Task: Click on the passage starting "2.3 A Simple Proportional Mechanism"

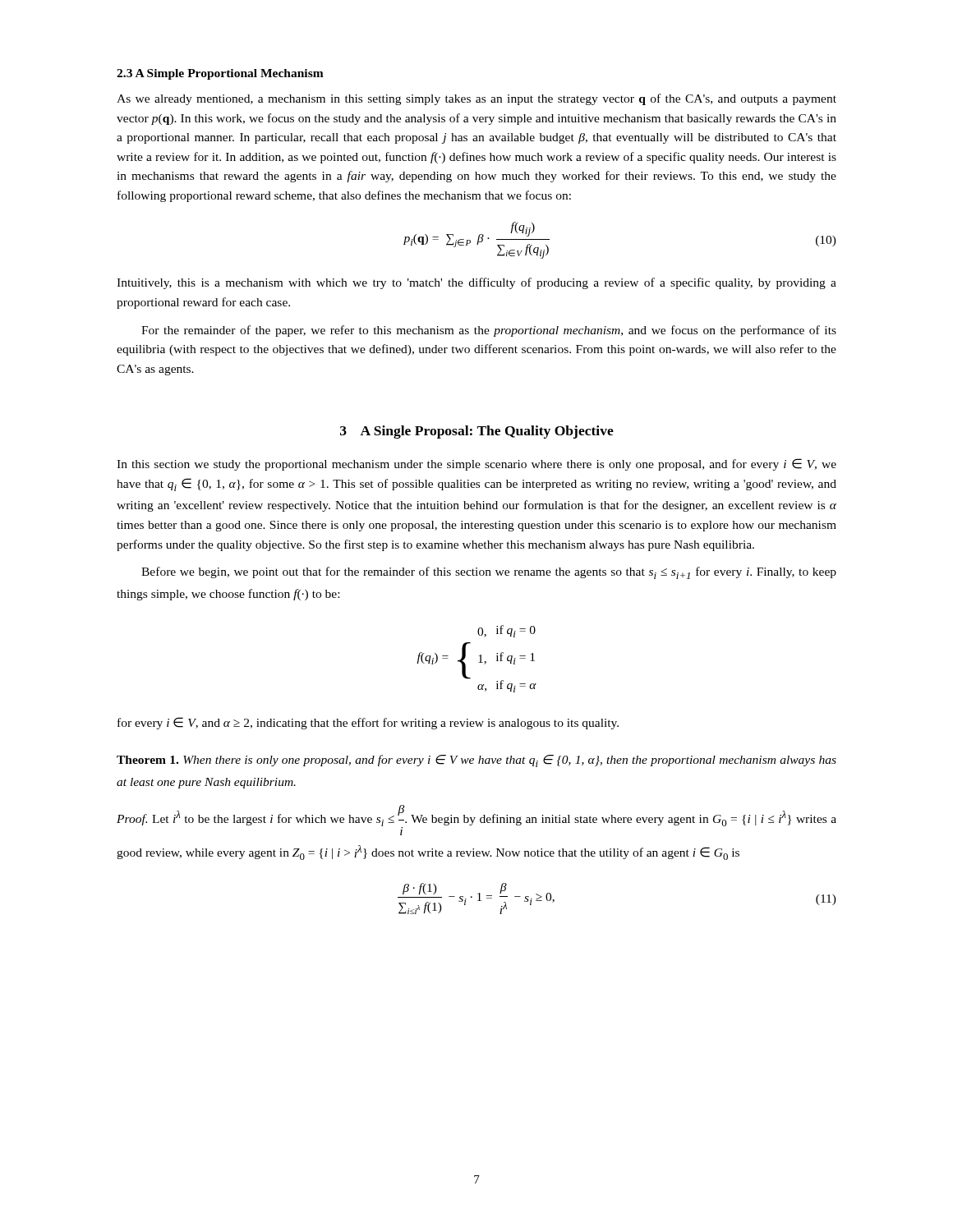Action: pos(220,73)
